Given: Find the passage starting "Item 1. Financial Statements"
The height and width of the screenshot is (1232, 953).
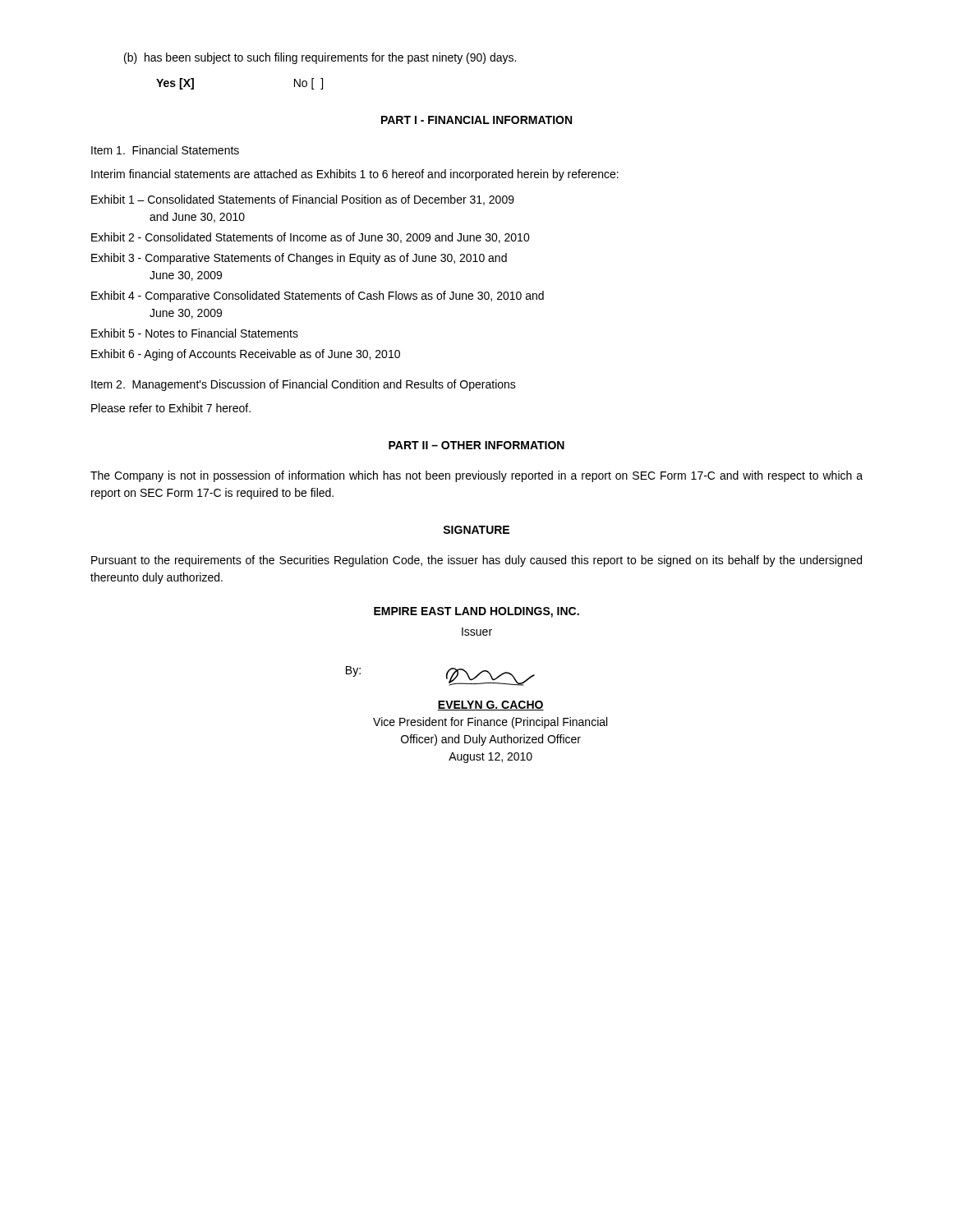Looking at the screenshot, I should tap(165, 150).
